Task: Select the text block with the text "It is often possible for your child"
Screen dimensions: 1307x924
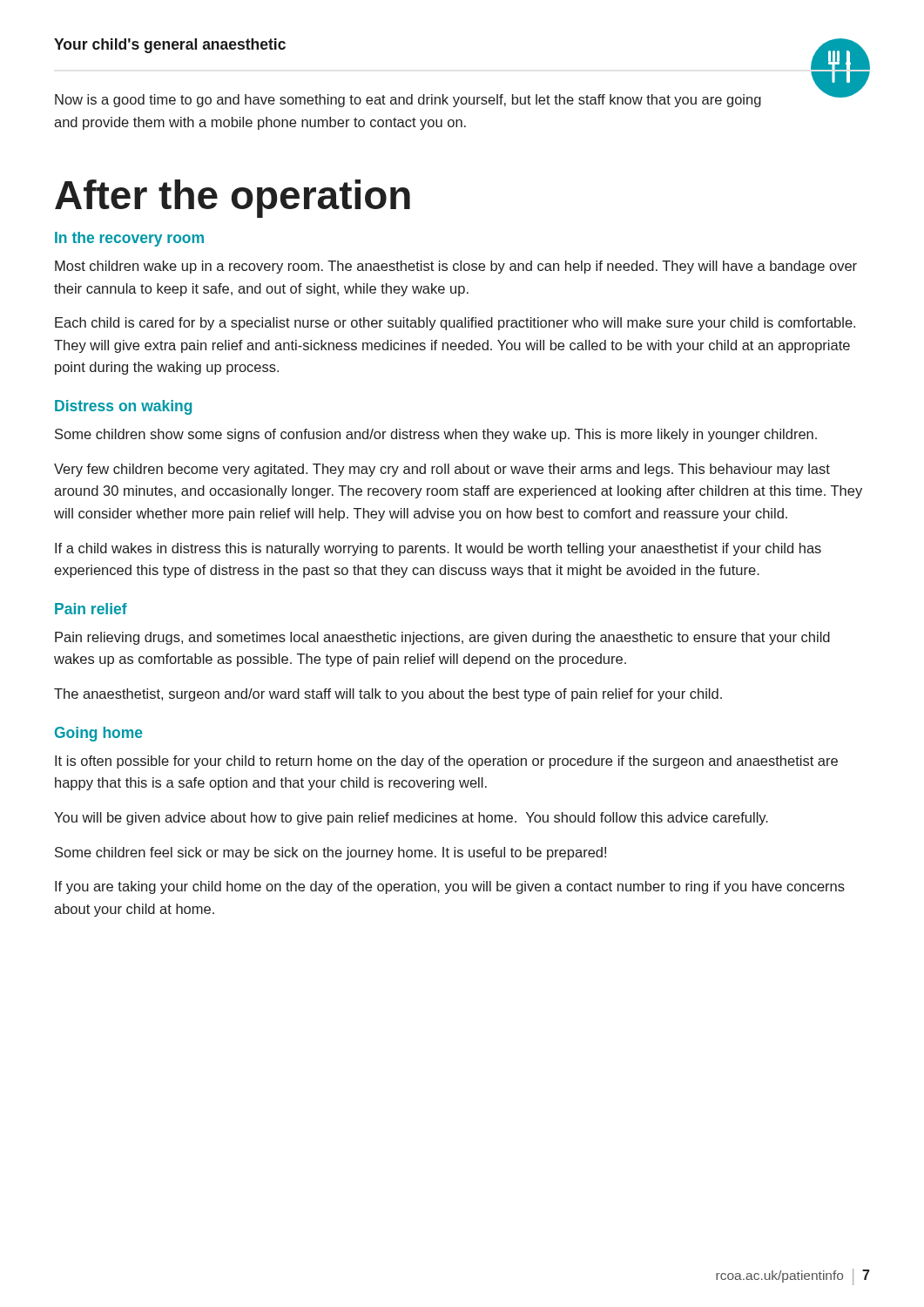Action: point(446,772)
